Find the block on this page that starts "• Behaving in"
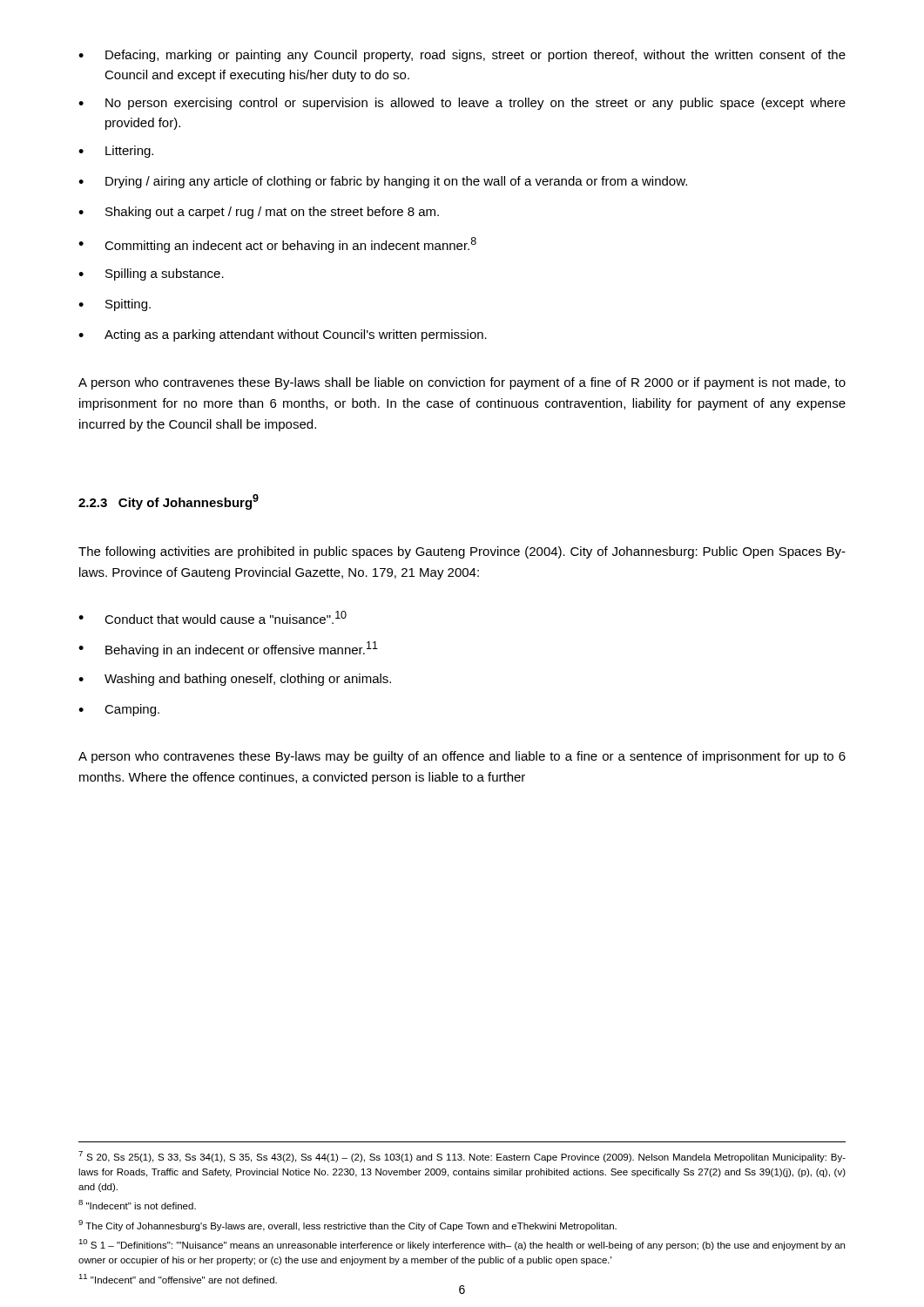 click(x=228, y=649)
